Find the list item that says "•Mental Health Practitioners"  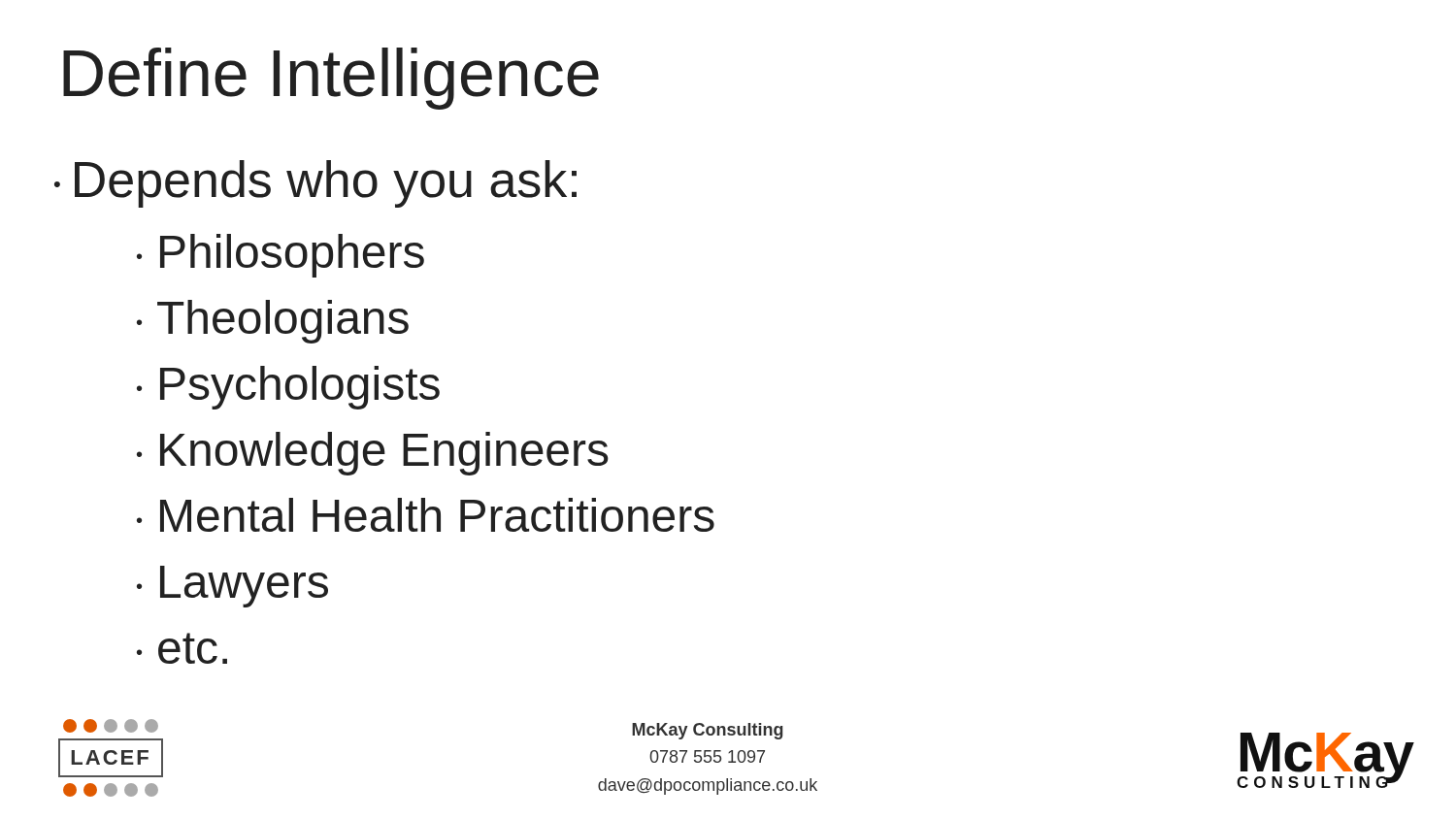426,516
